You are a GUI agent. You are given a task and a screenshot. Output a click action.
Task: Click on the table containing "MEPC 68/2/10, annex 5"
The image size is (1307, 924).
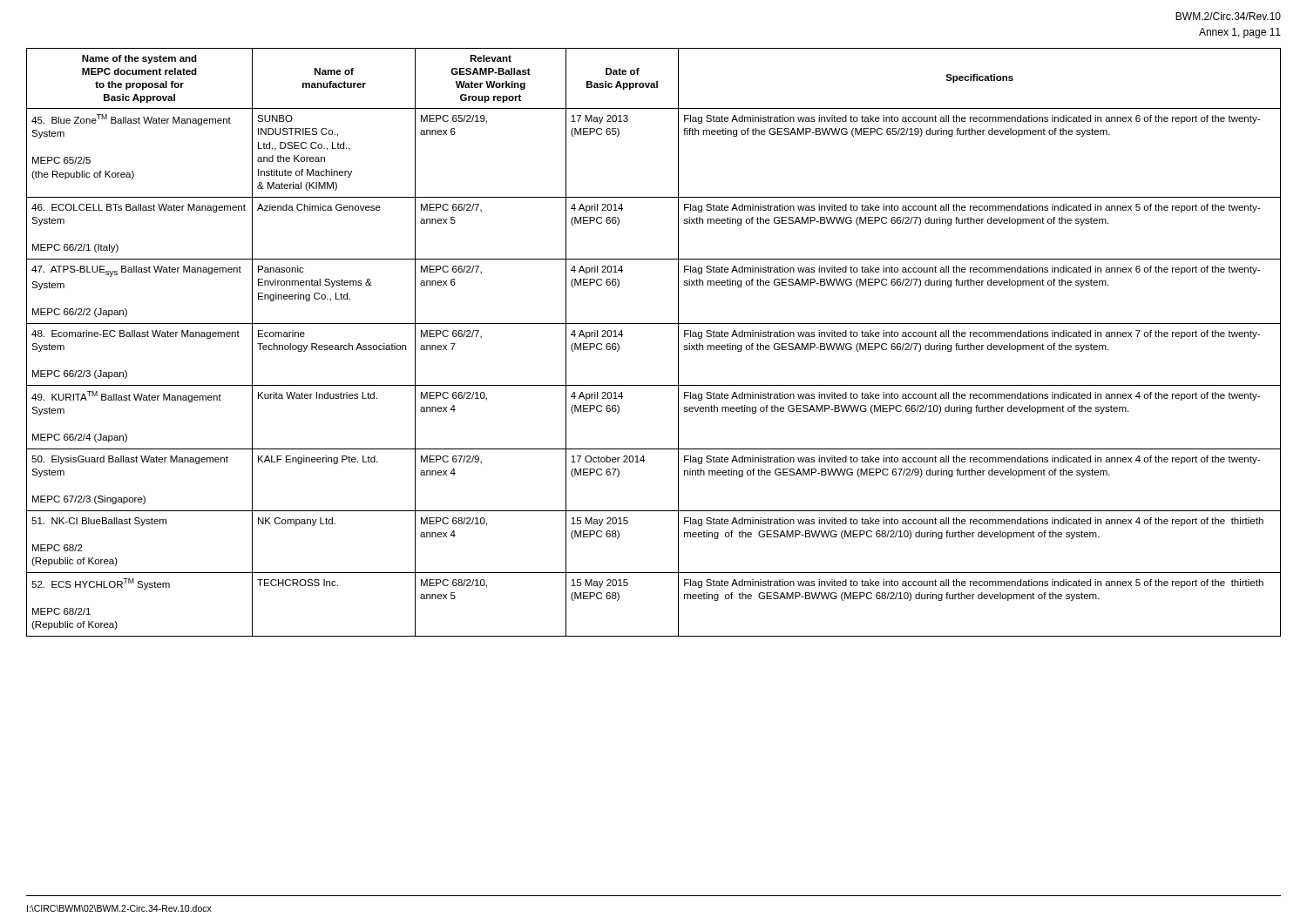click(x=654, y=342)
